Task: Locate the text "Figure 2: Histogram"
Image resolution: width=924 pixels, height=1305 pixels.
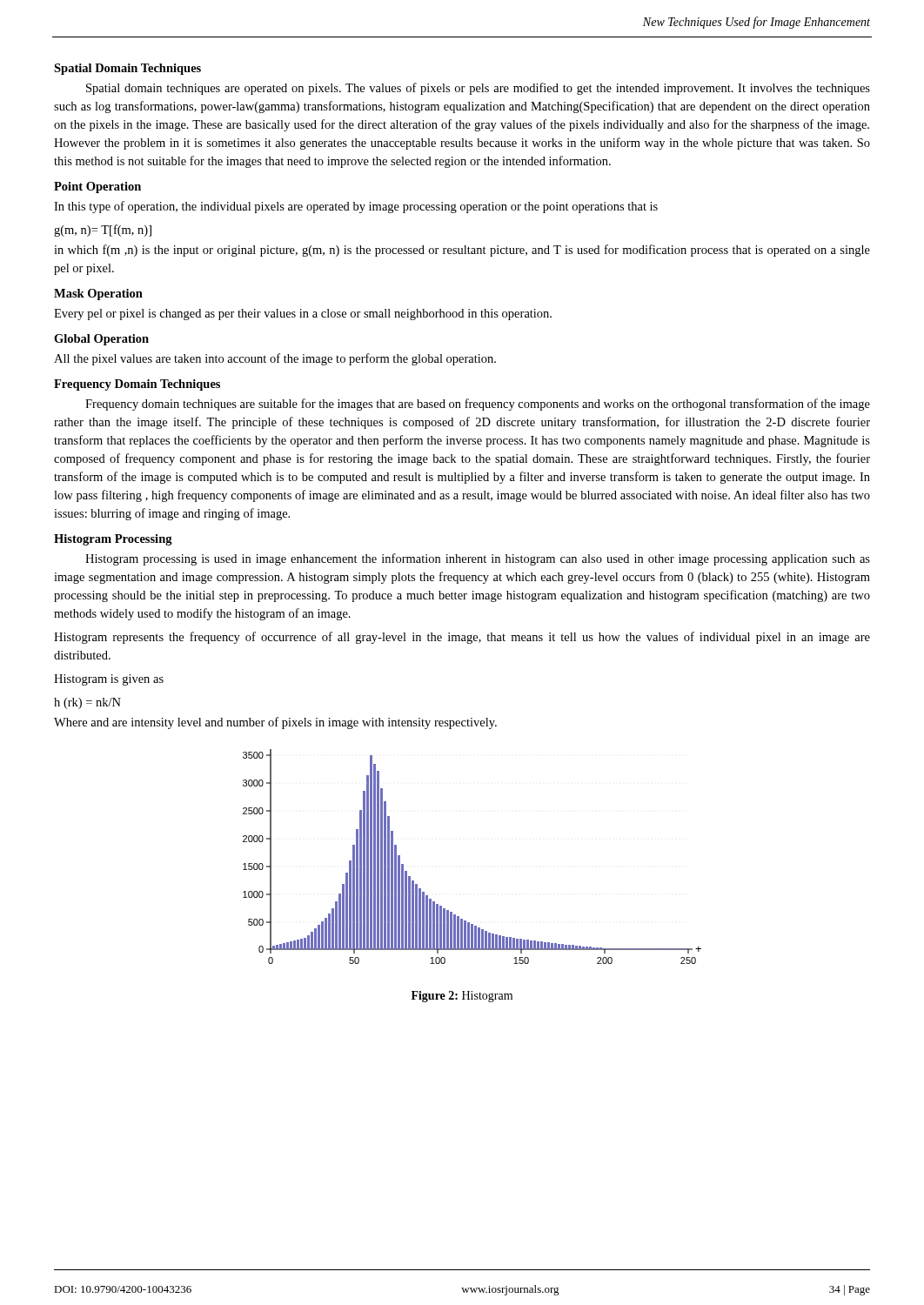Action: (x=462, y=996)
